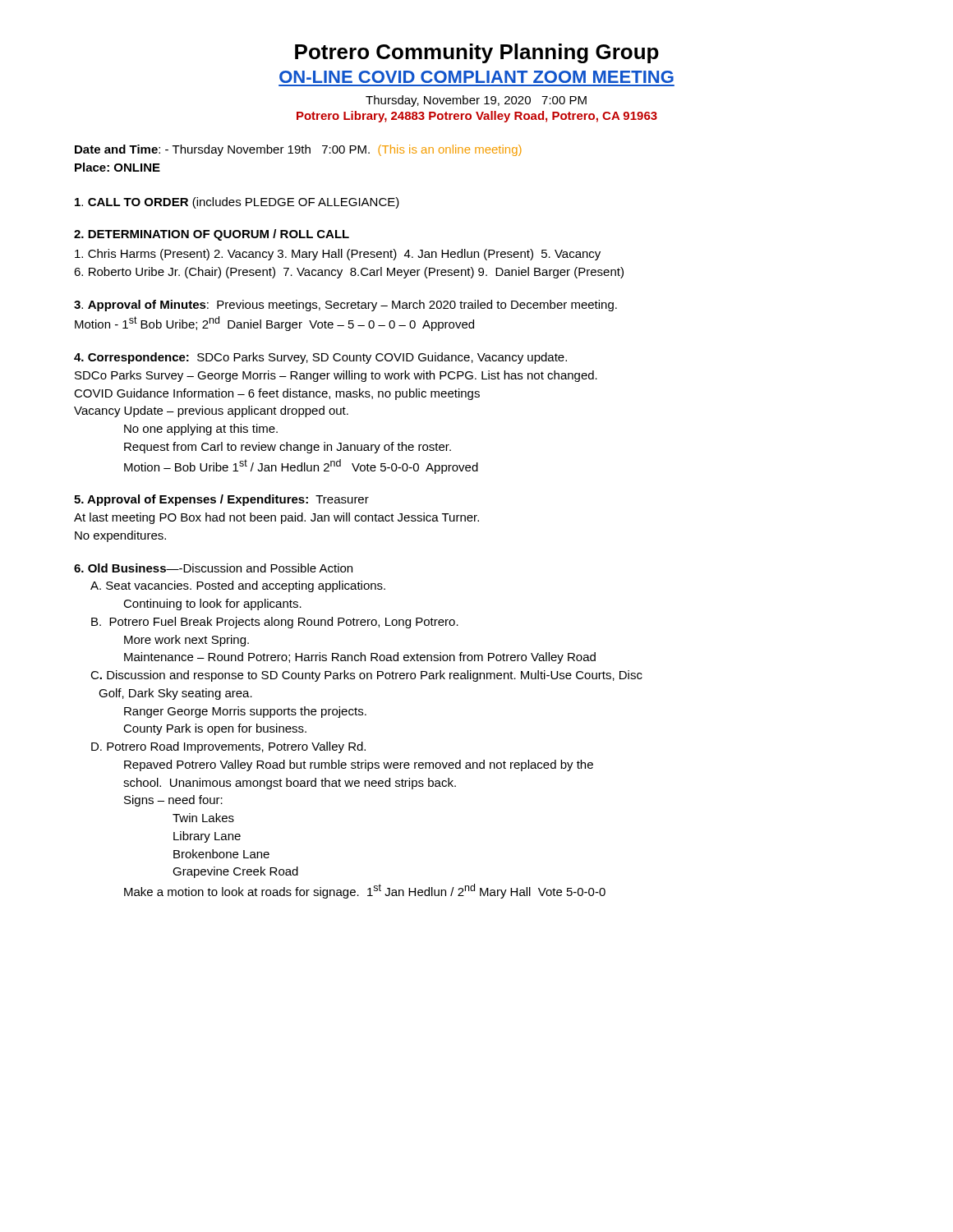Where is the passage that starts "Date and Time: - Thursday November 19th"?
Viewport: 953px width, 1232px height.
(x=476, y=158)
